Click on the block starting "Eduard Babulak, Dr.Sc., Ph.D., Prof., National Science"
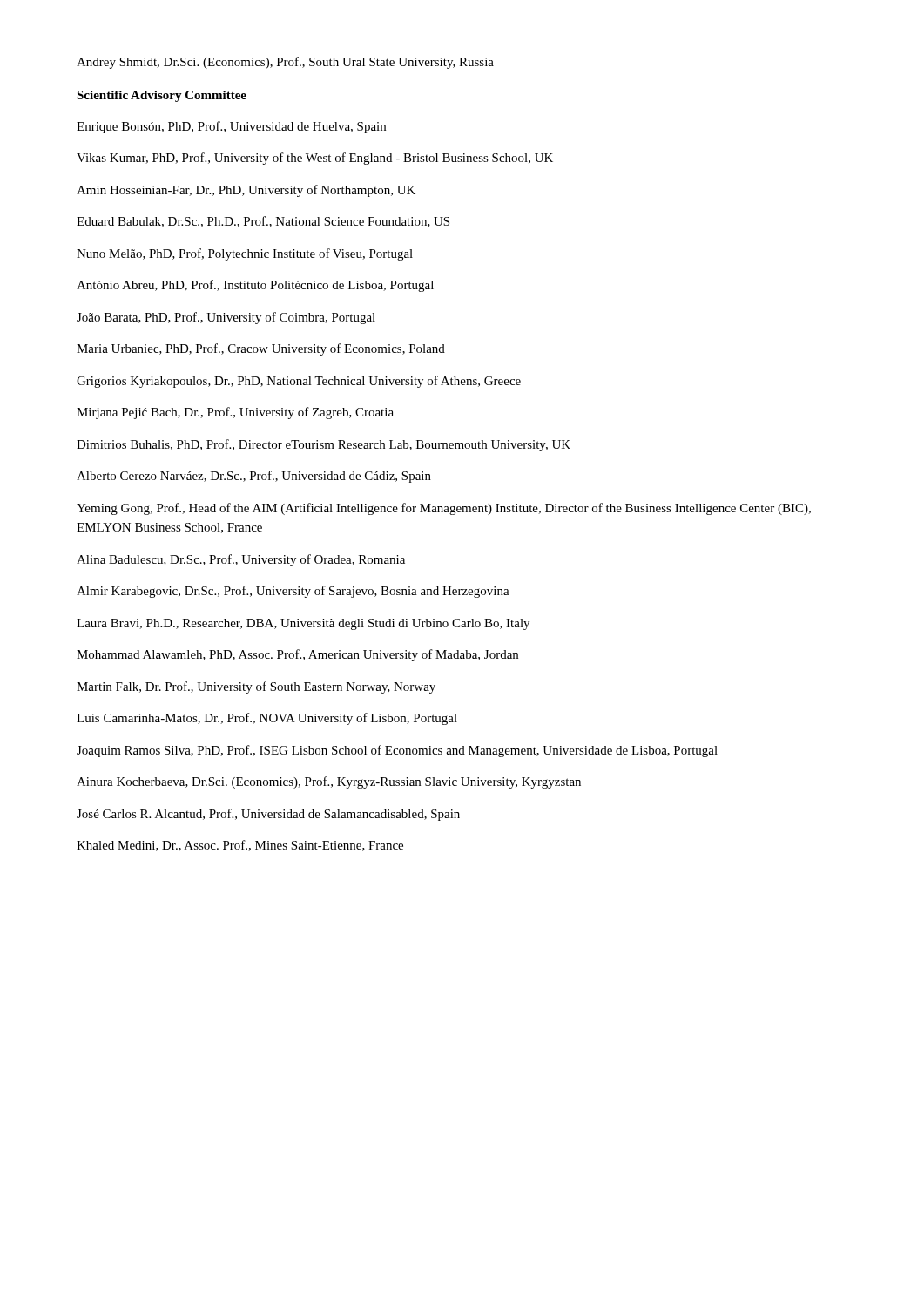The height and width of the screenshot is (1307, 924). (263, 221)
